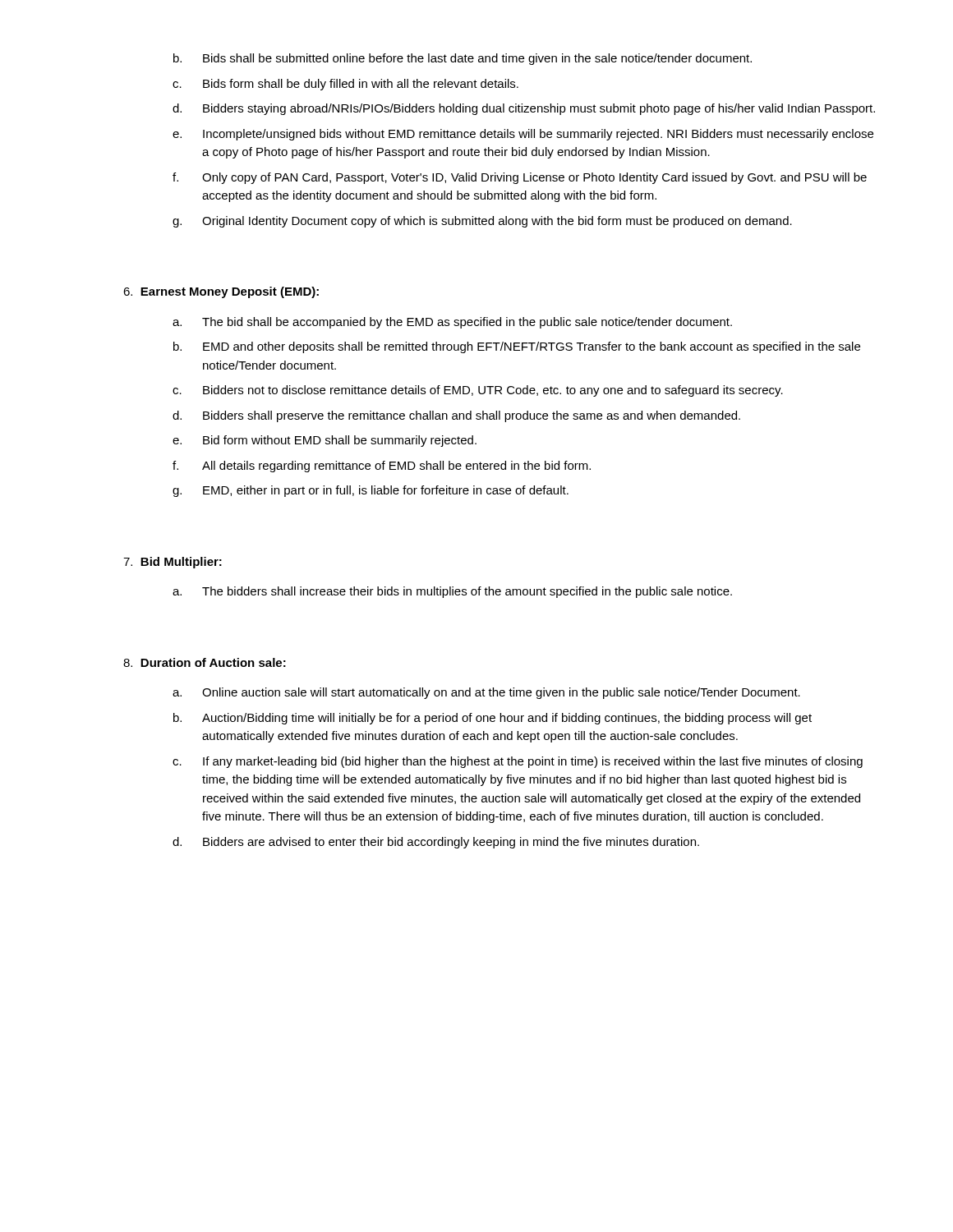Point to the block starting "g. Original Identity Document copy of"

coord(526,221)
